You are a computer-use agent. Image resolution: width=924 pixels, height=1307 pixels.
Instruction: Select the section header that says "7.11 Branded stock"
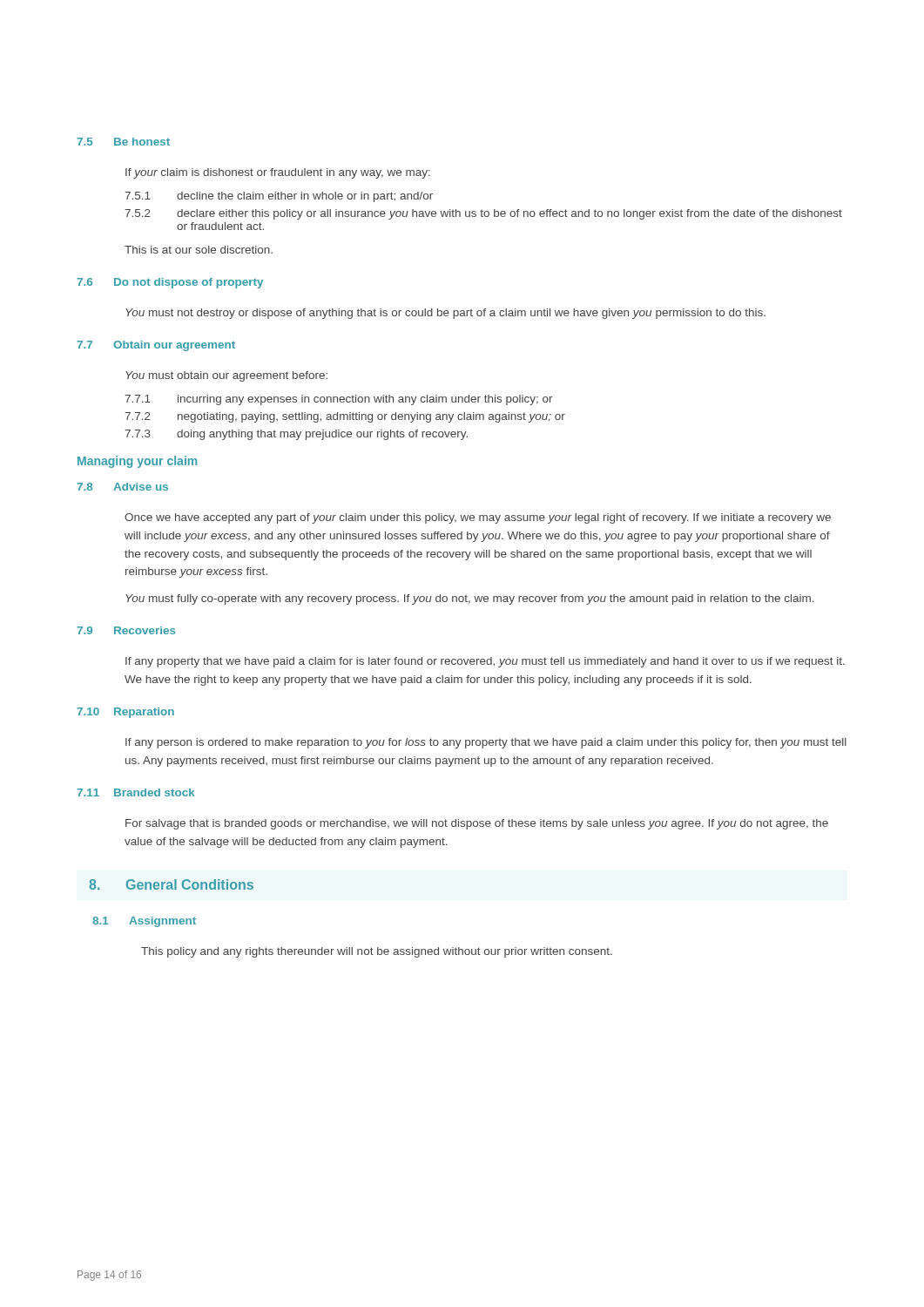136,792
